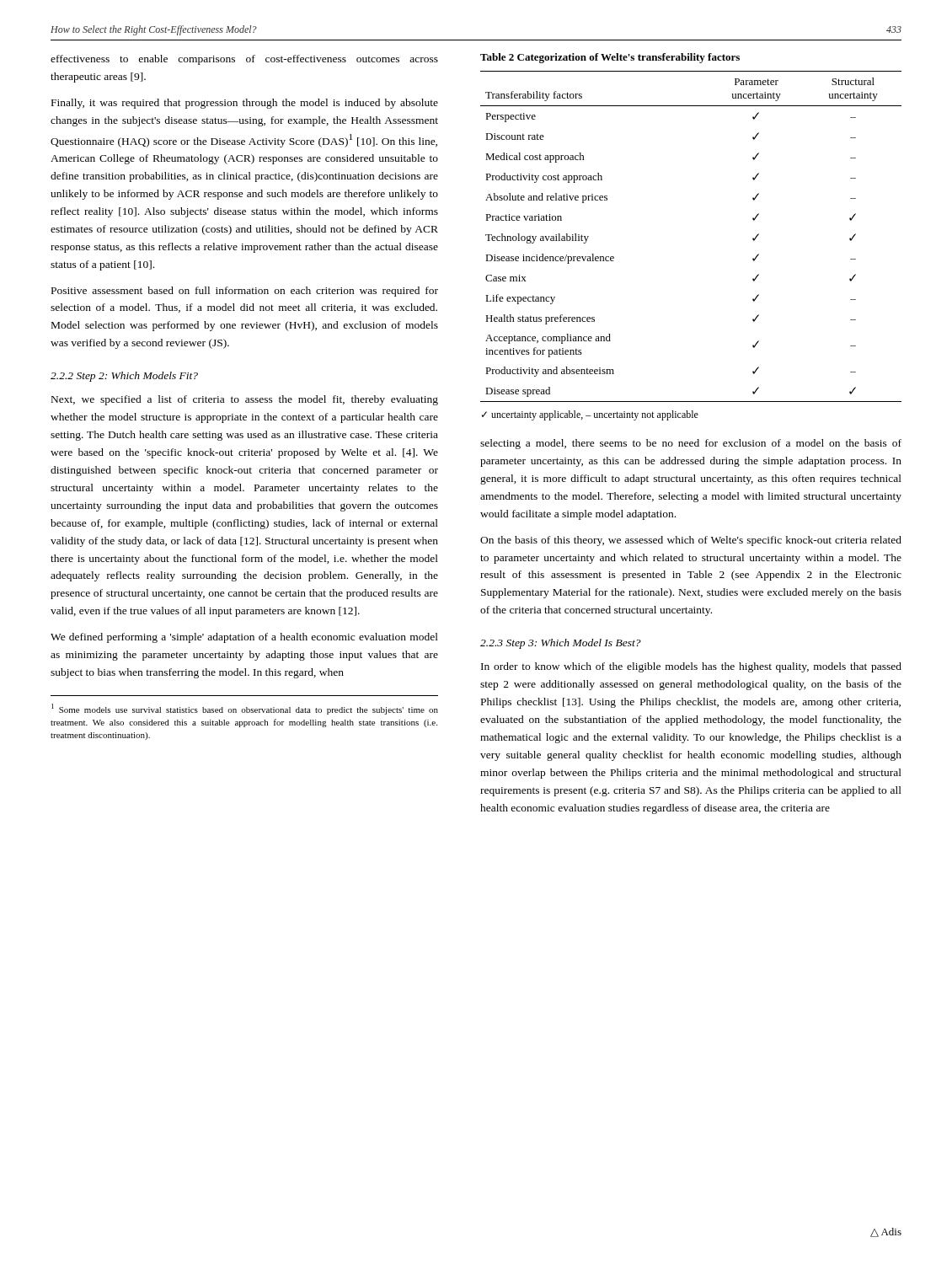Find the block on this page that starts "On the basis of this theory, we"
952x1264 pixels.
691,575
